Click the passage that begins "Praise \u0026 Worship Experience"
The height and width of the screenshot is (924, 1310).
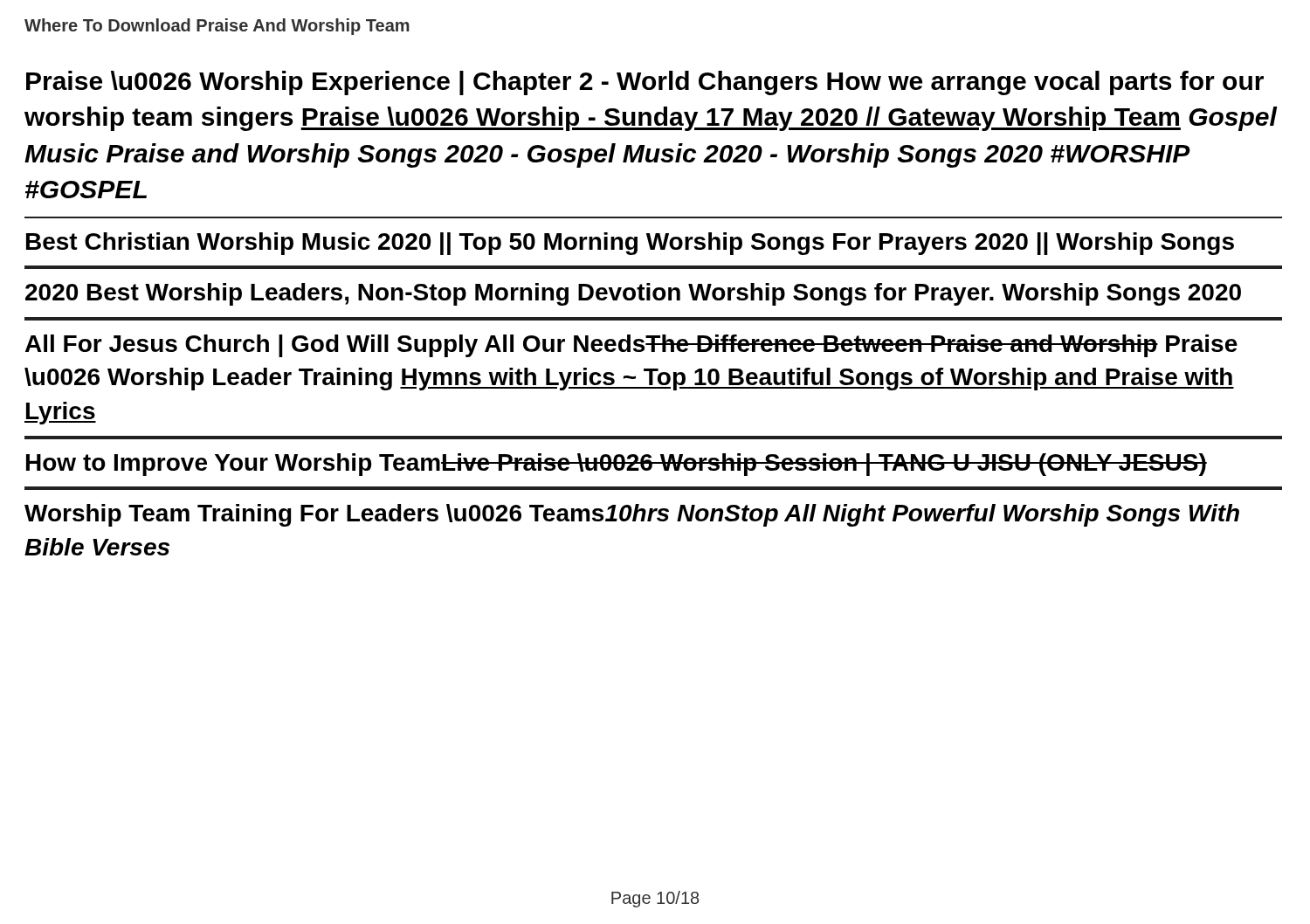(651, 135)
